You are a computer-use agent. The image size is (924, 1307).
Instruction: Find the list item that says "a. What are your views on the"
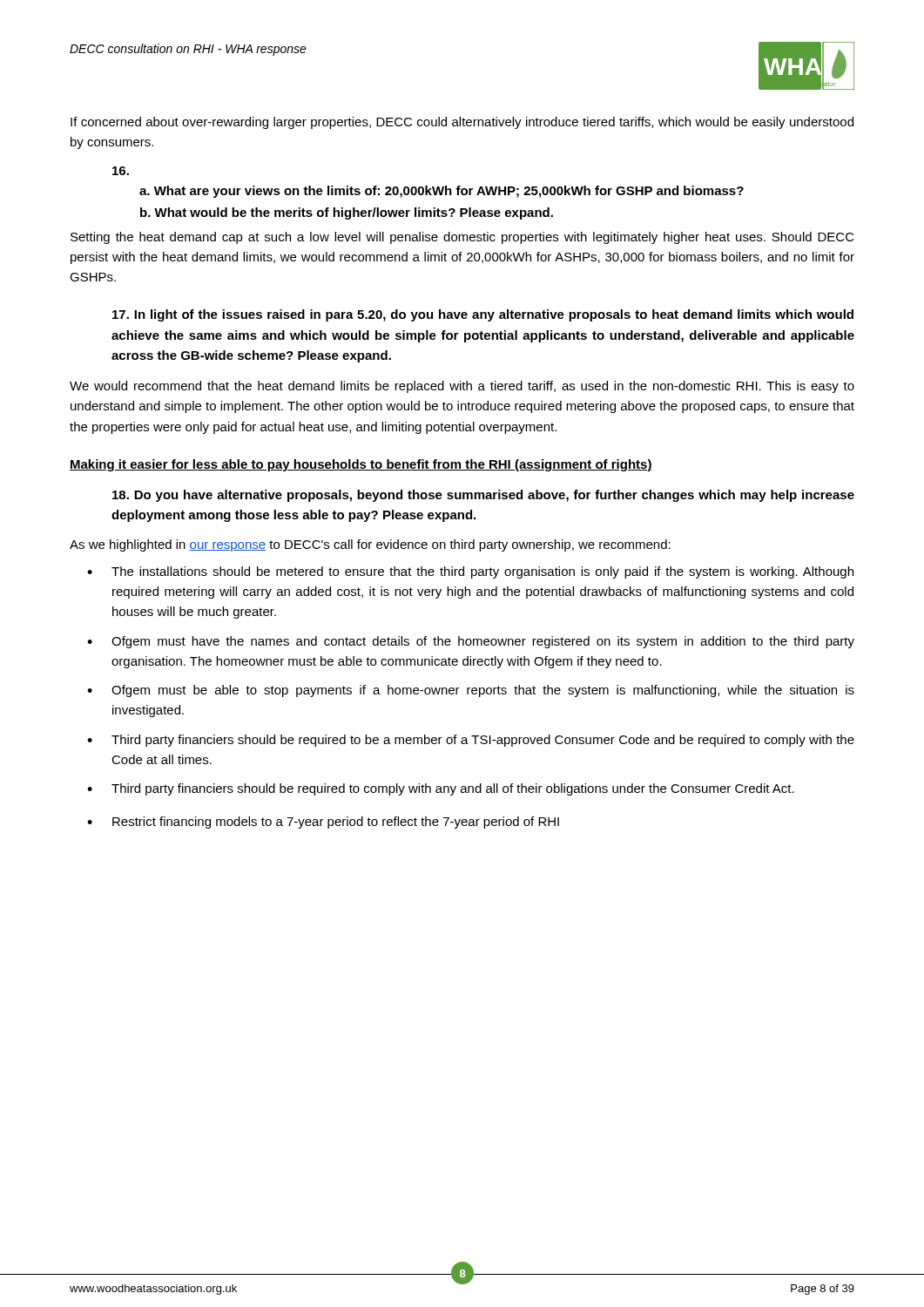click(442, 190)
